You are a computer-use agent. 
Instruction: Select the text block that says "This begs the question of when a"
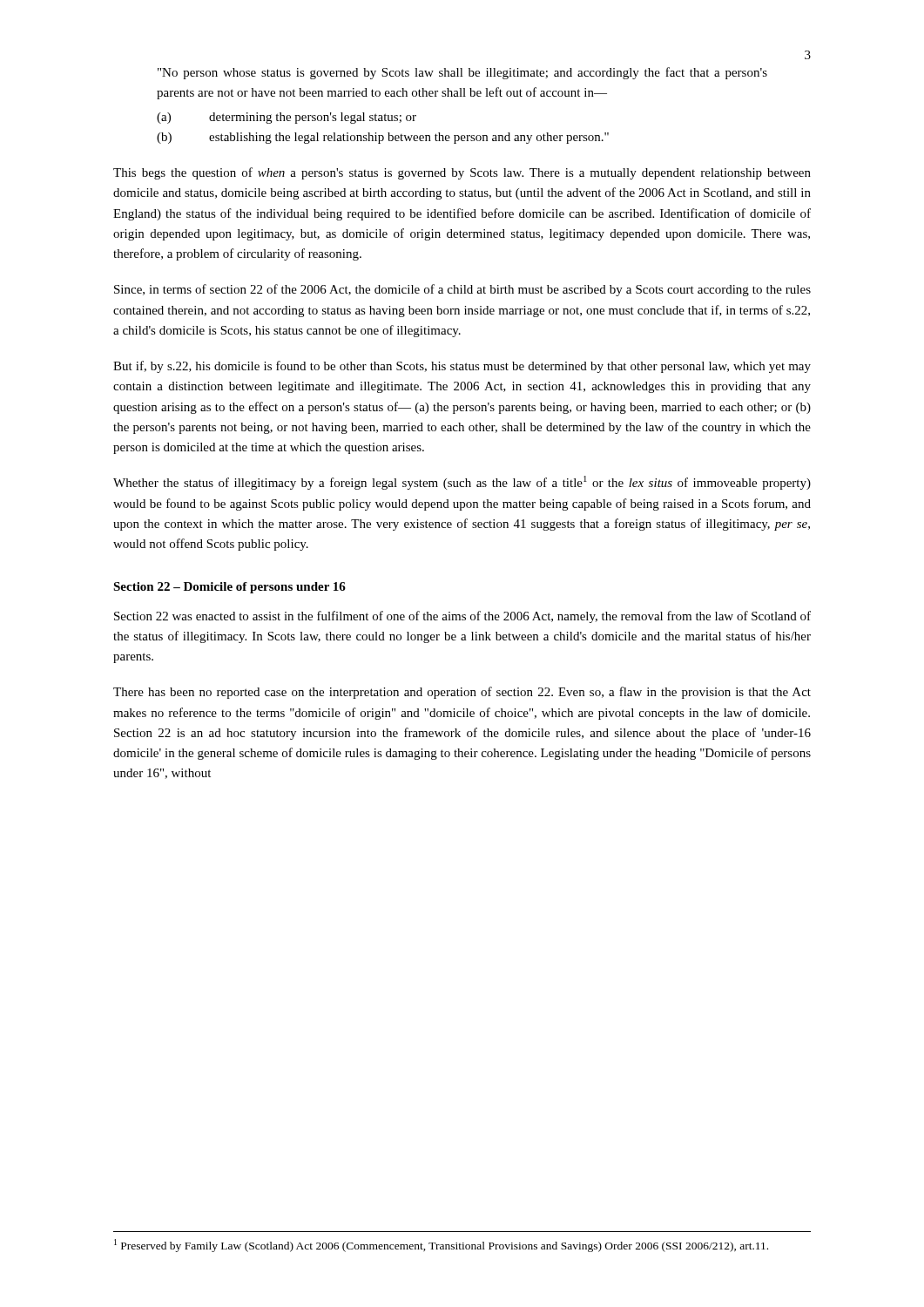click(462, 214)
